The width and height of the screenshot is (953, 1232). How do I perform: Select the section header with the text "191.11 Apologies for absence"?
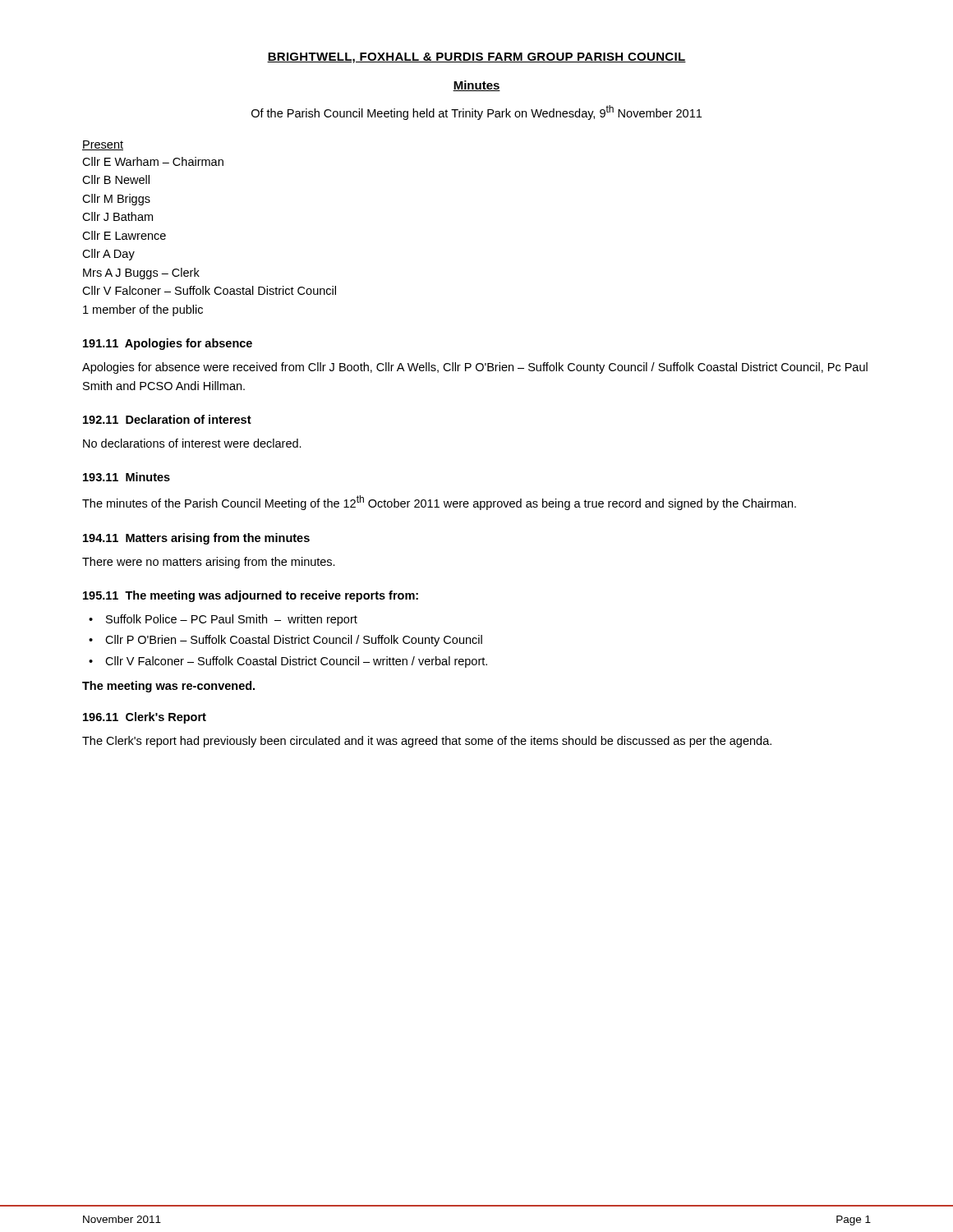point(167,343)
